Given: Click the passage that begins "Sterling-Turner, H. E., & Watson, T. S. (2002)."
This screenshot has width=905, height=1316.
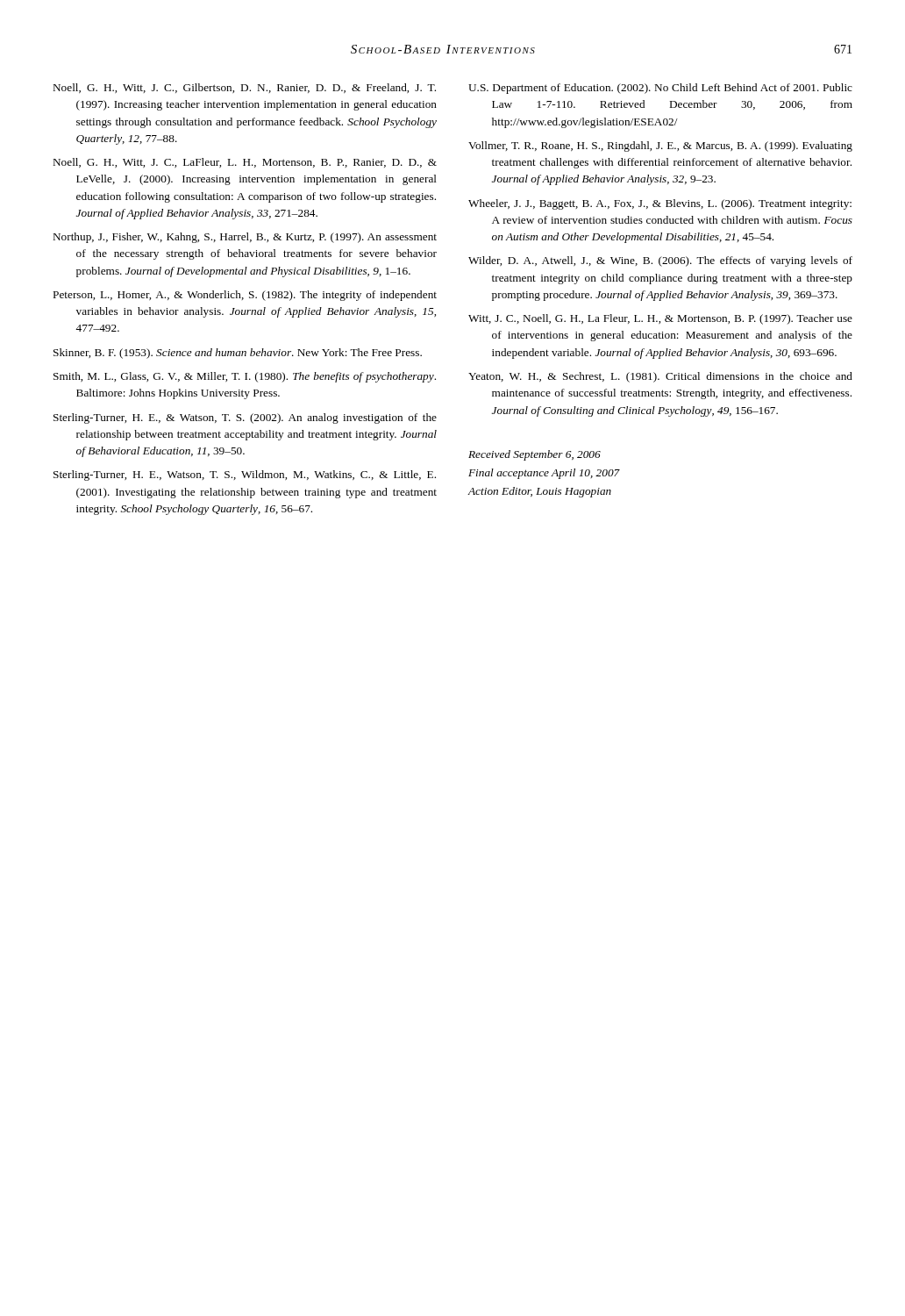Looking at the screenshot, I should 245,434.
